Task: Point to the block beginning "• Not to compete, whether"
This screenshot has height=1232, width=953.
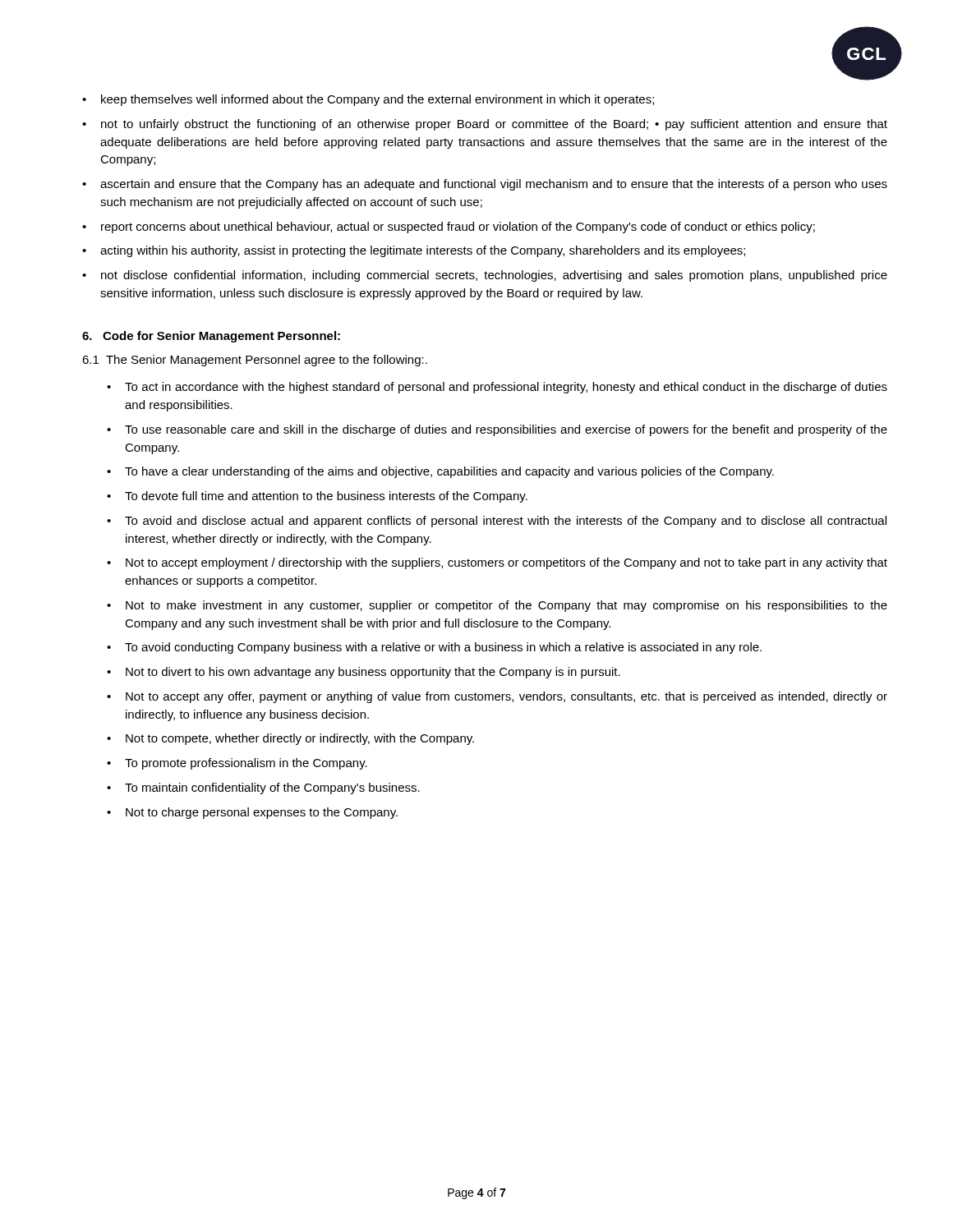Action: click(290, 739)
